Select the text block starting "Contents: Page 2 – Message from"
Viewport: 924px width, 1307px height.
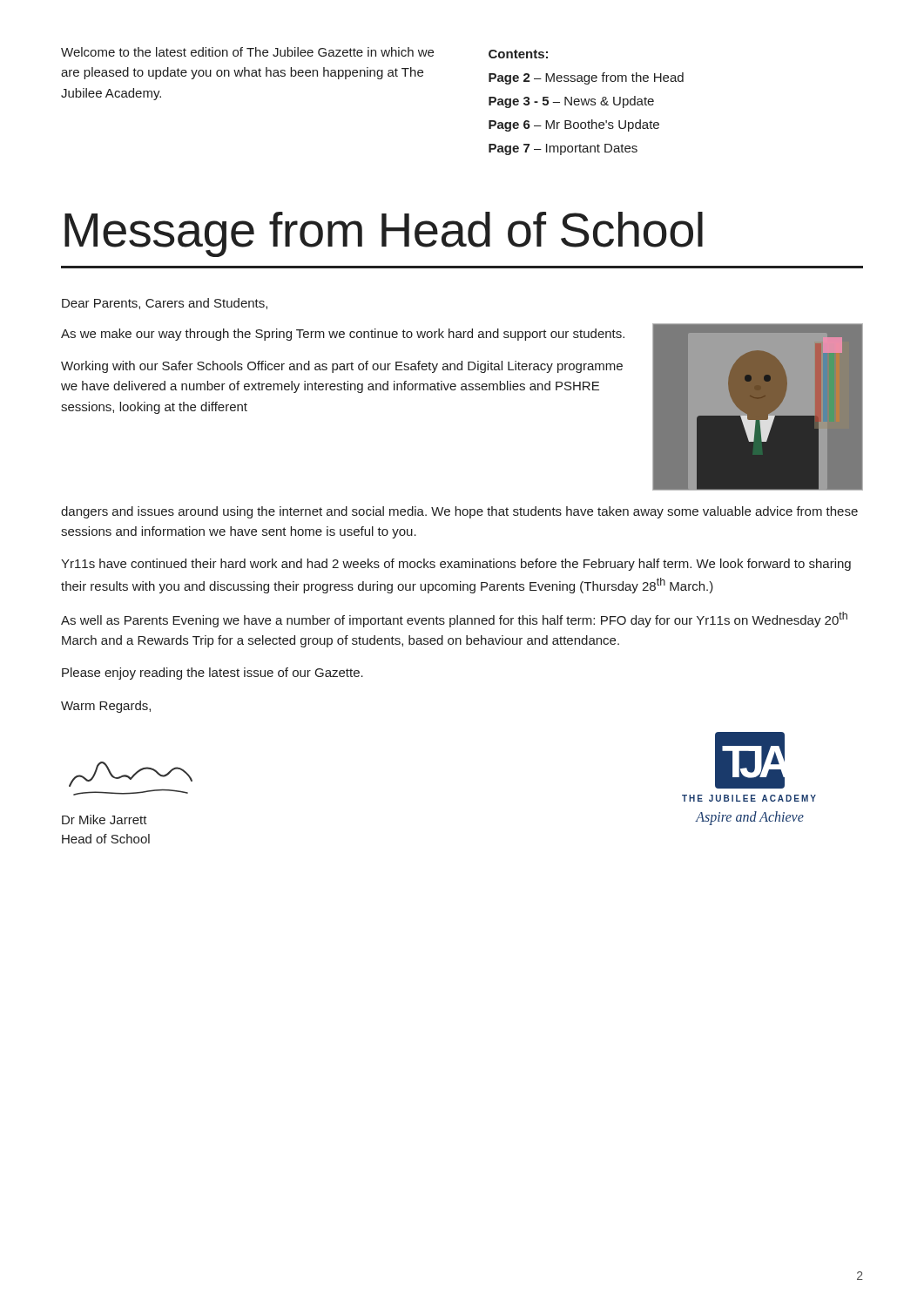point(518,54)
